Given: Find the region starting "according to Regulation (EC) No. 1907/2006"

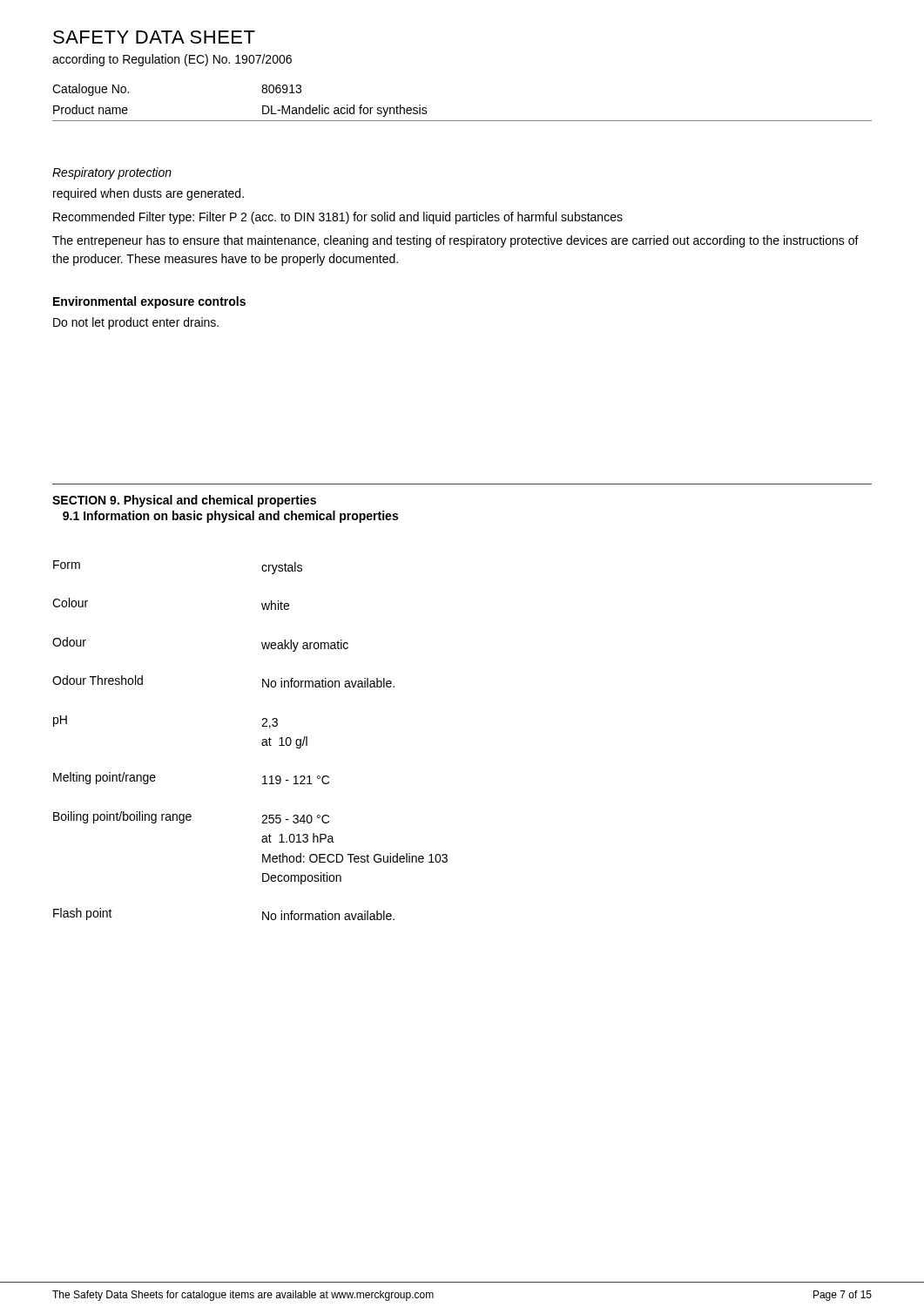Looking at the screenshot, I should [172, 59].
